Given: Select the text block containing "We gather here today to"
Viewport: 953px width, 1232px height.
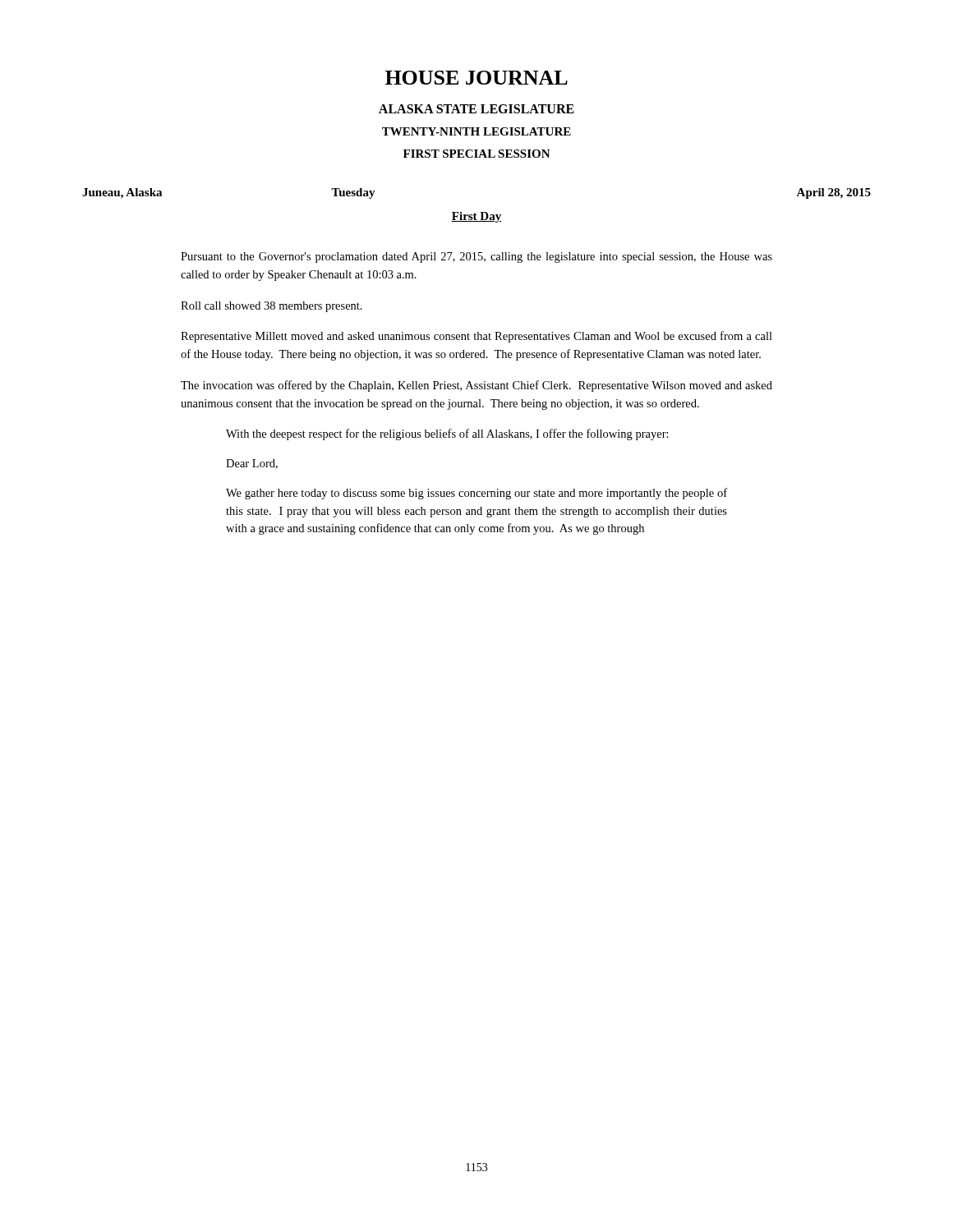Looking at the screenshot, I should tap(476, 510).
